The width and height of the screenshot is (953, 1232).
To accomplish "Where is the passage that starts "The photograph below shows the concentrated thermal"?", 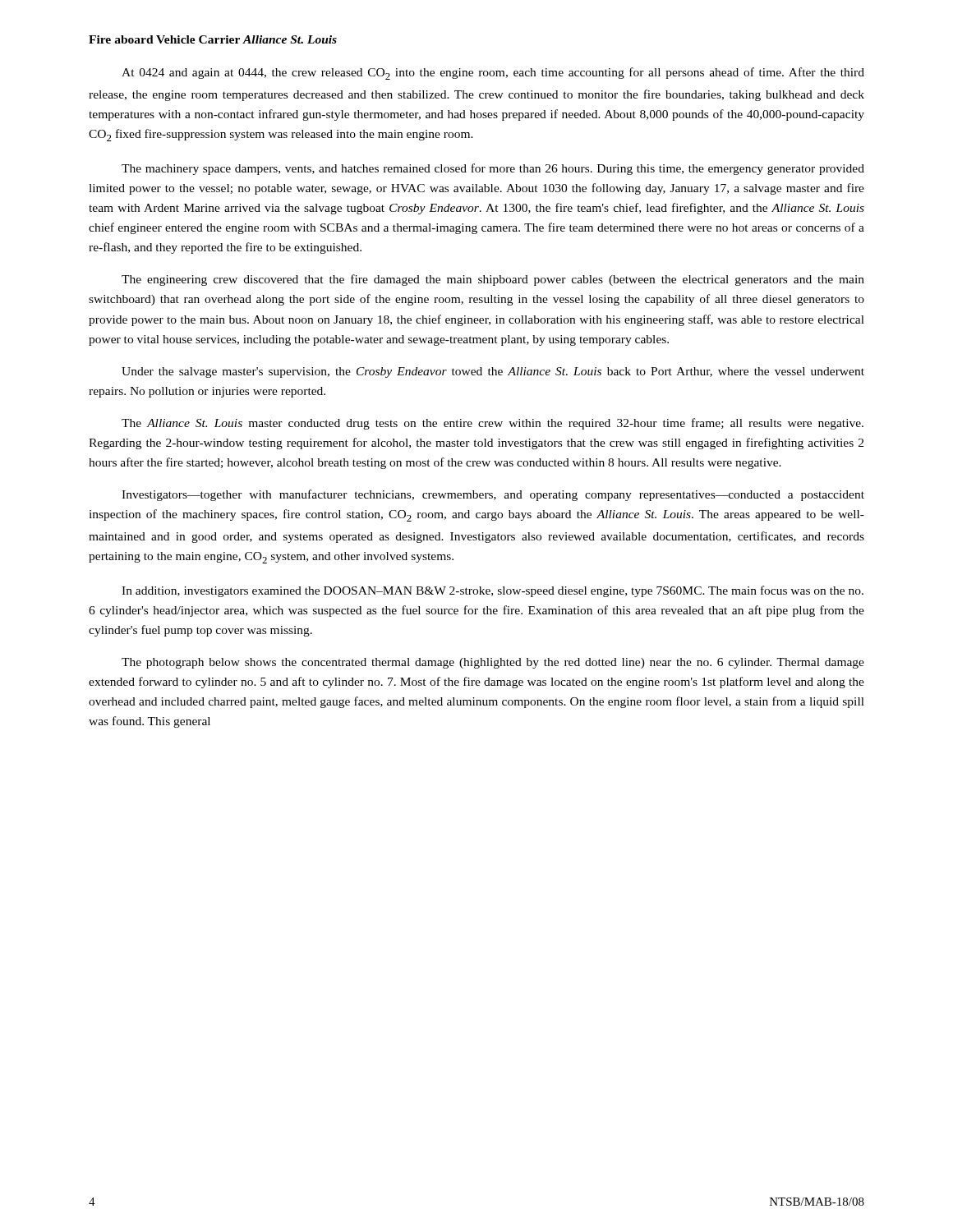I will click(476, 691).
